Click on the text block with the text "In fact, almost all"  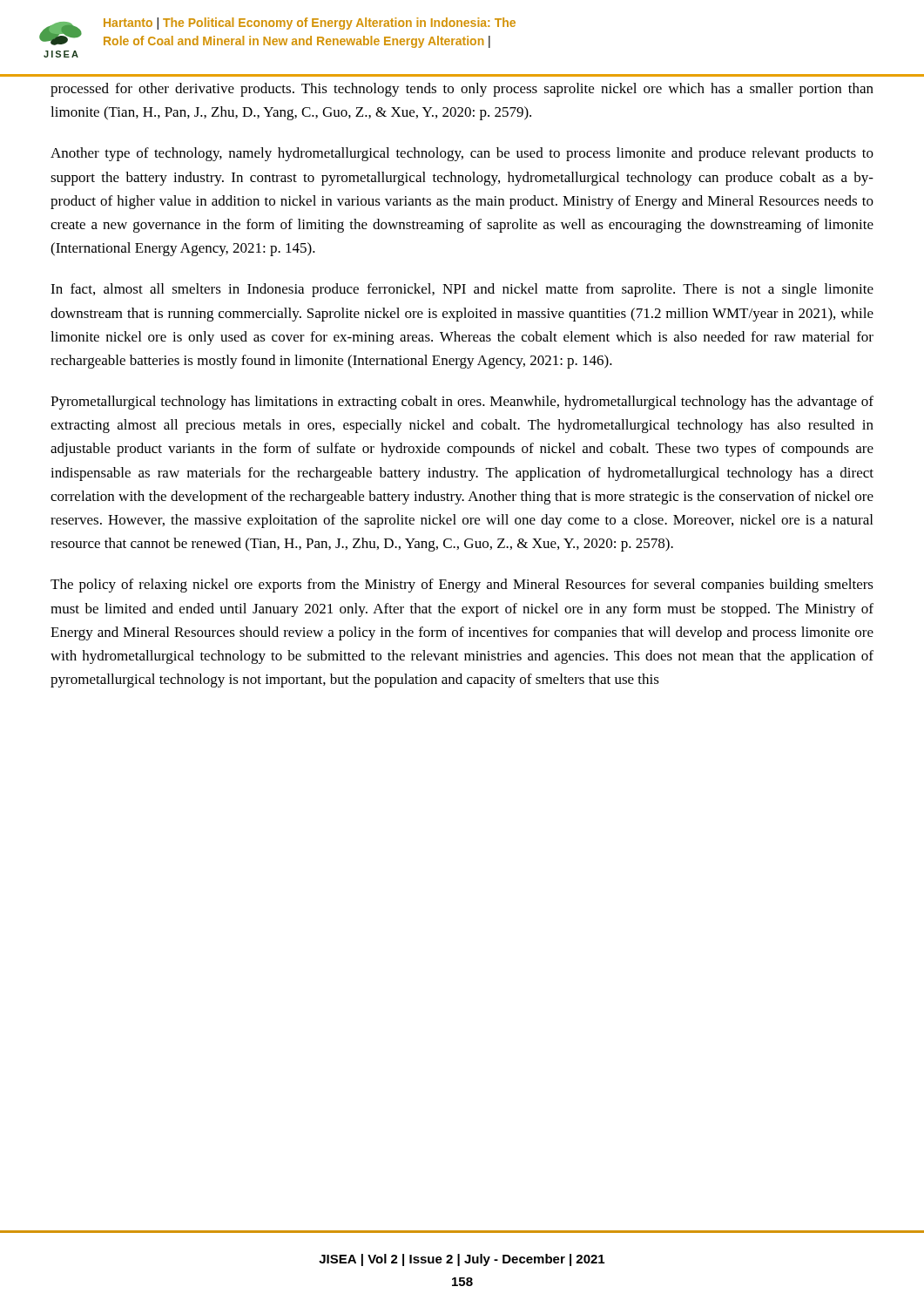point(462,325)
